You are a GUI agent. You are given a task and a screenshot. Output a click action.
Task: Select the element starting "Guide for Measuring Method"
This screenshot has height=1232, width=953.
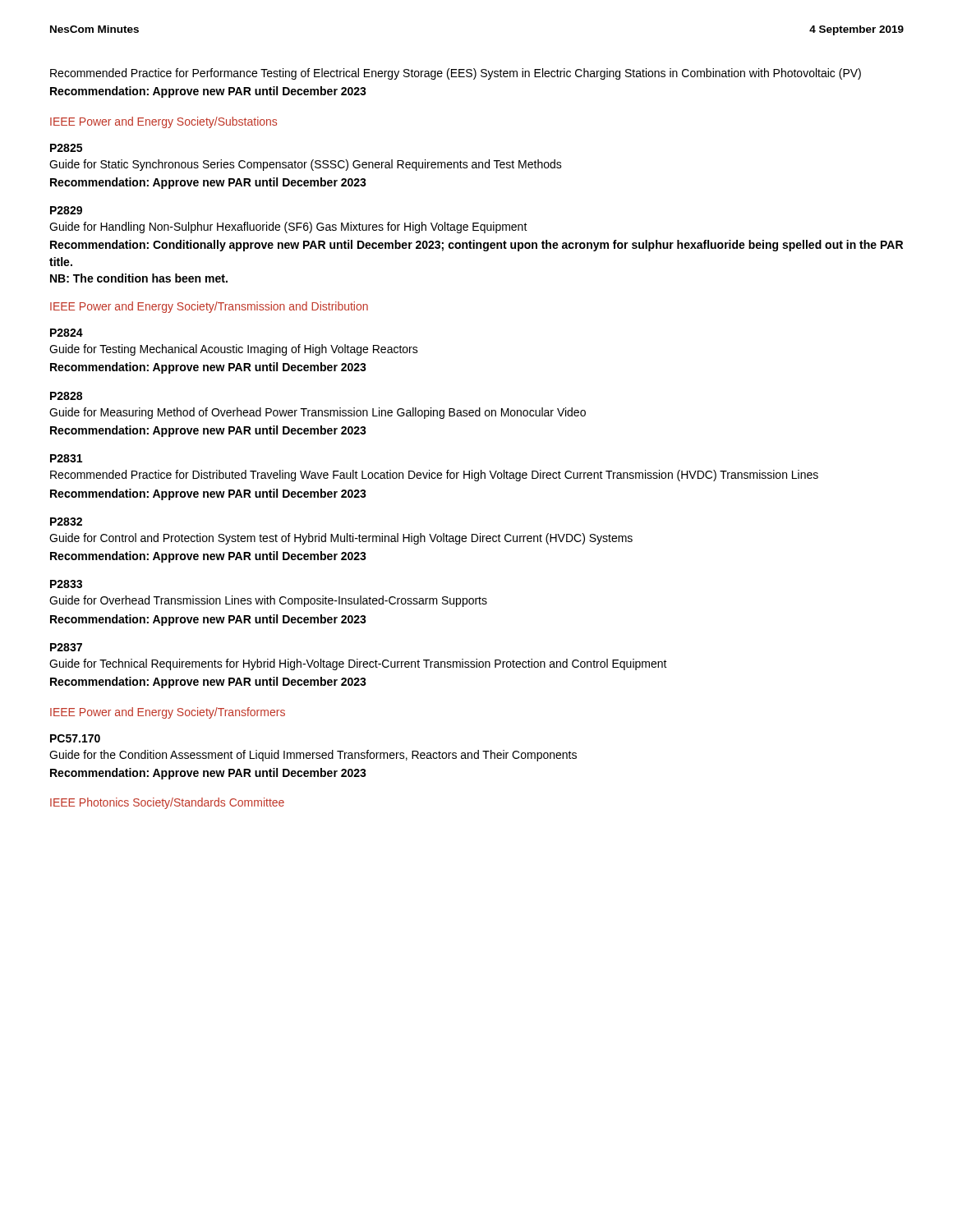click(476, 421)
